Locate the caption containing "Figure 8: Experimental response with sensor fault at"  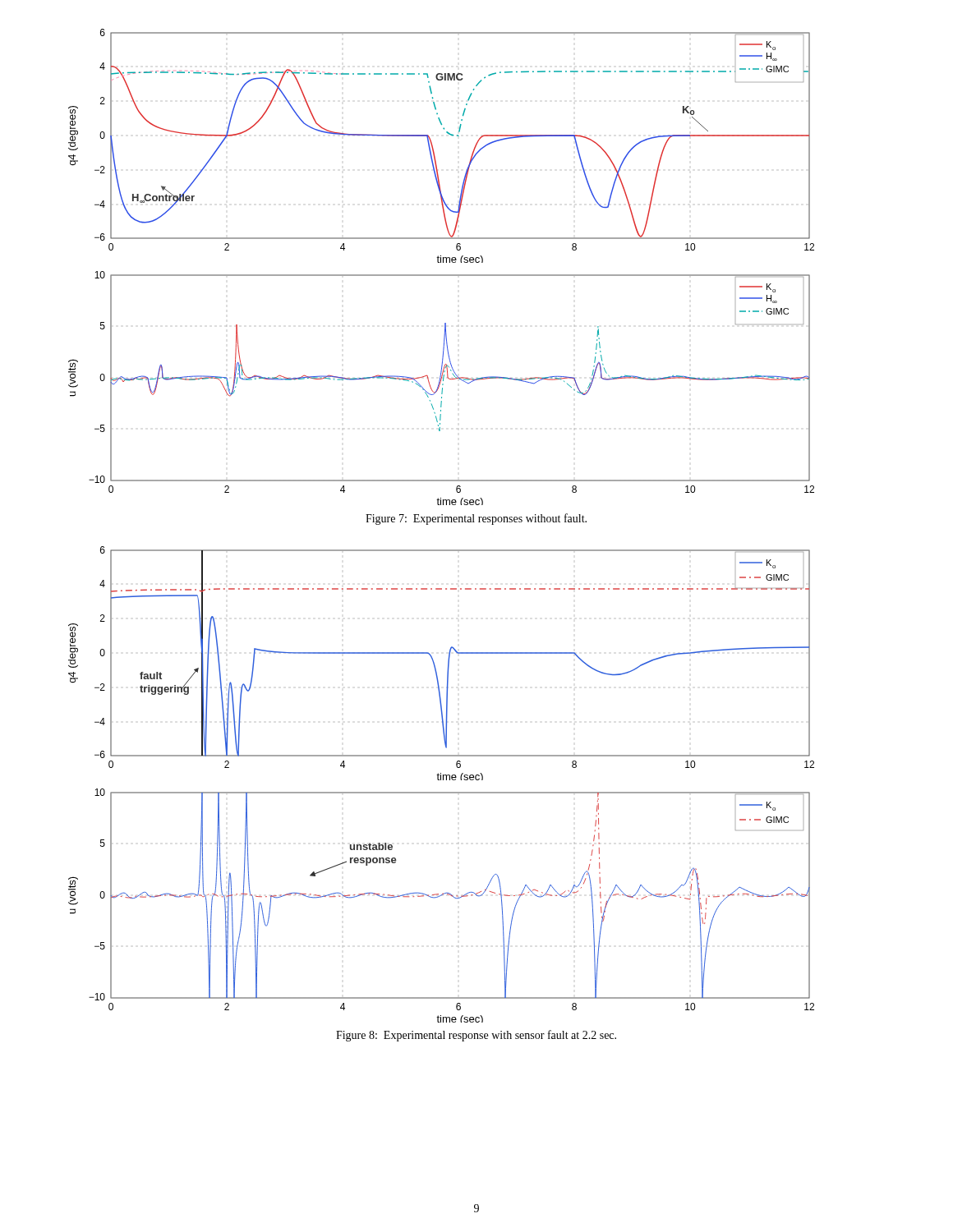(476, 1035)
